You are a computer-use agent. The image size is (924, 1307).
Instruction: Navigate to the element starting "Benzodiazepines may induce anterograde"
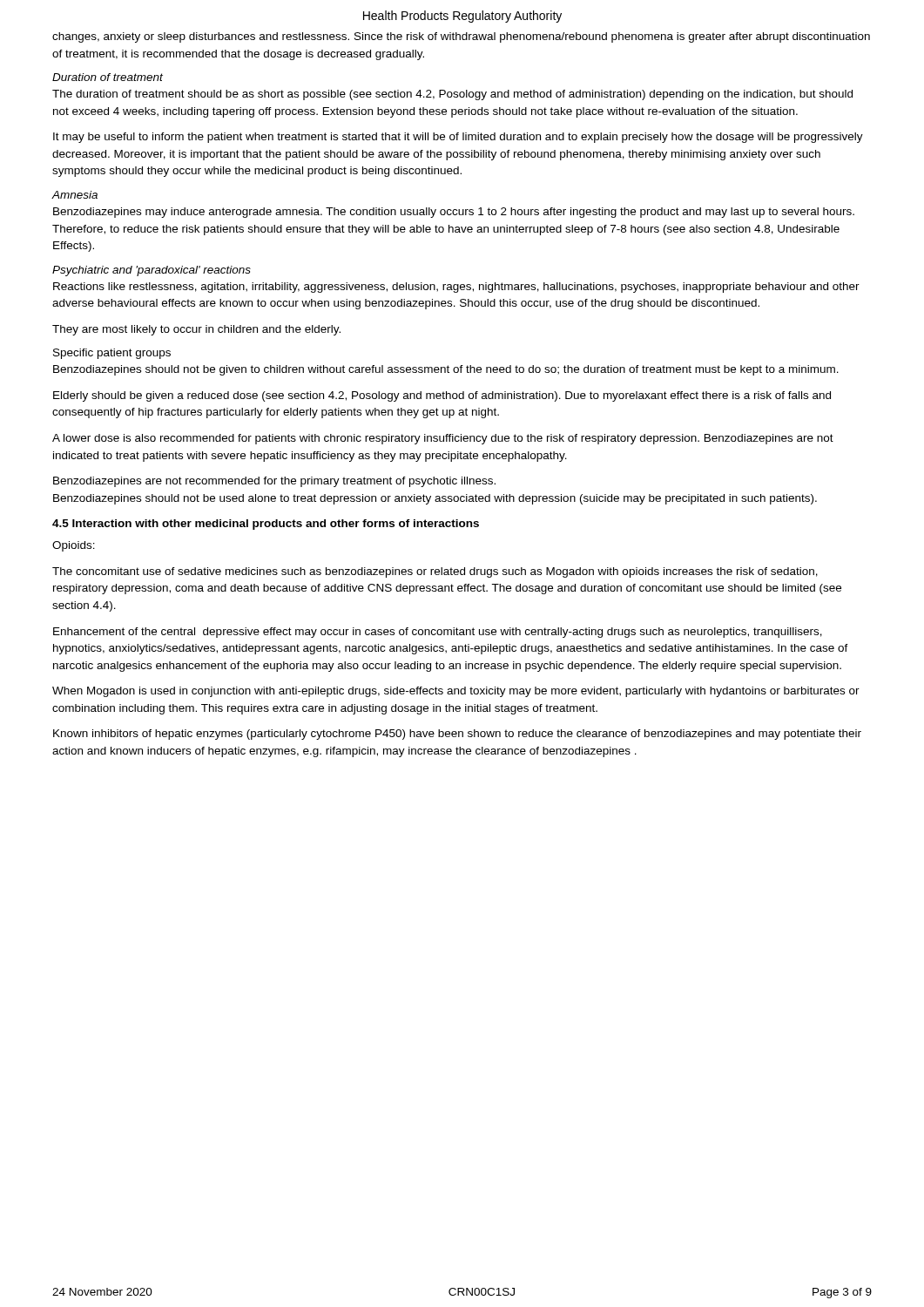[462, 229]
